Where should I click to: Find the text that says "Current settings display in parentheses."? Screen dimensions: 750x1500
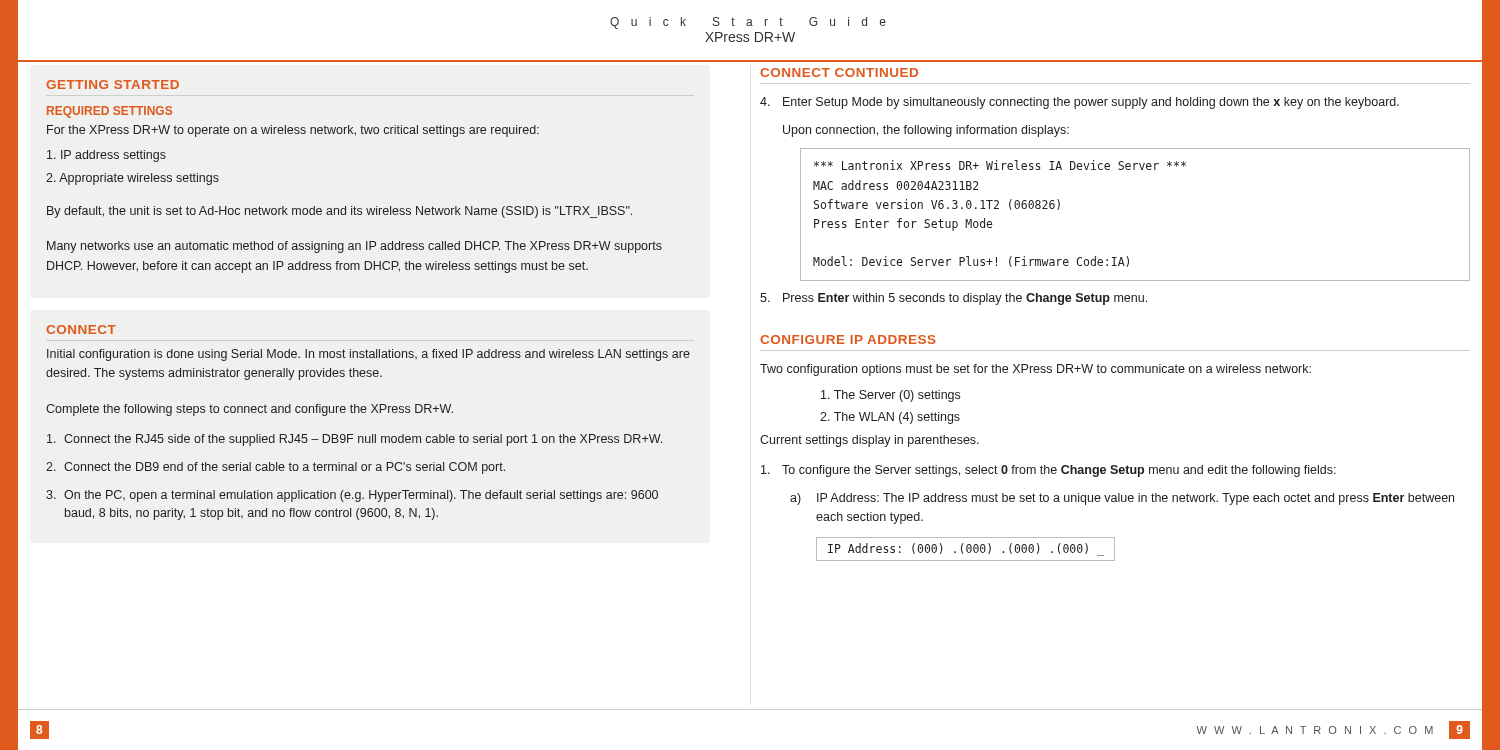point(870,440)
